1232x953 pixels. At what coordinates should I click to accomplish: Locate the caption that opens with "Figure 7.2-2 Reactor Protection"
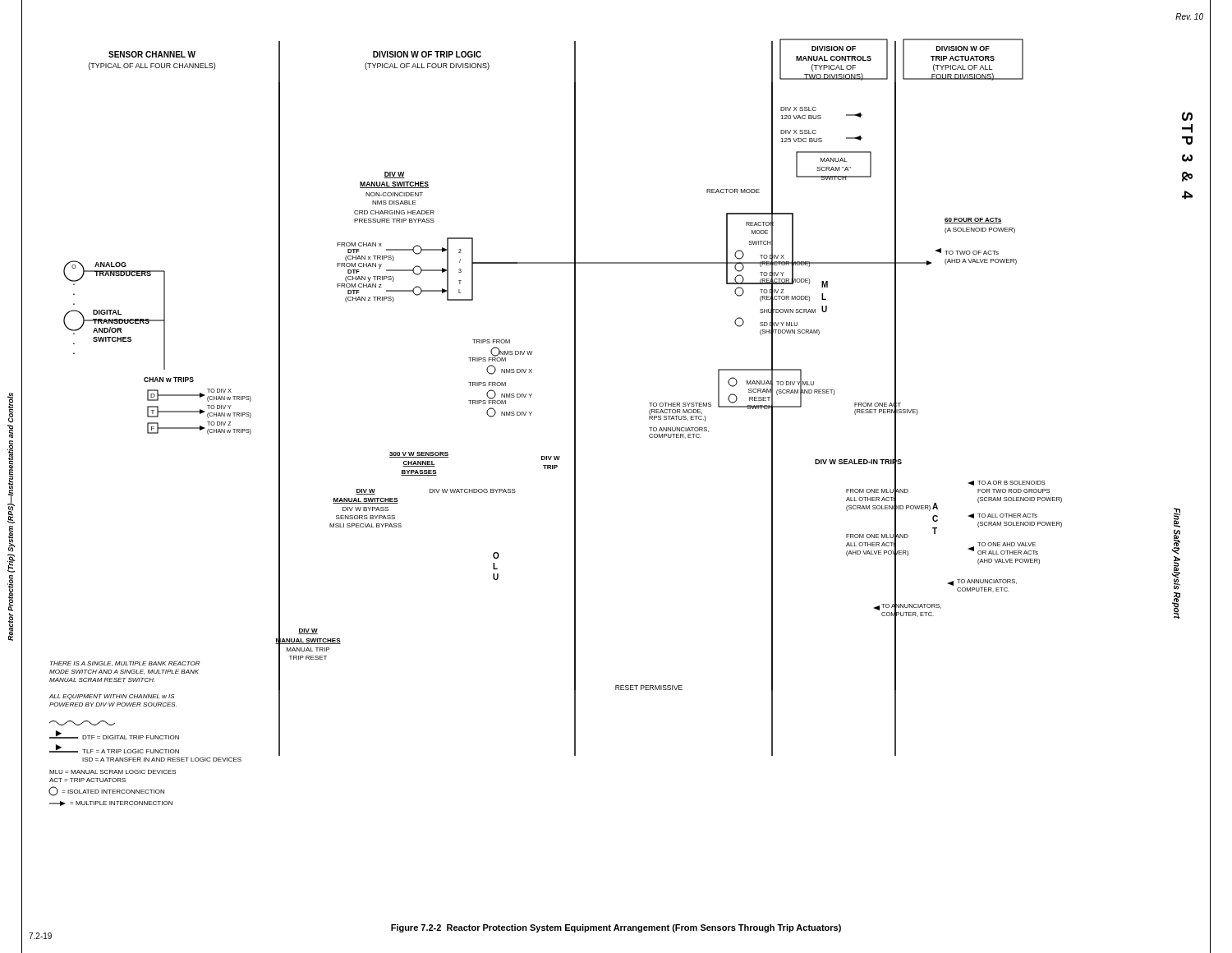(616, 928)
